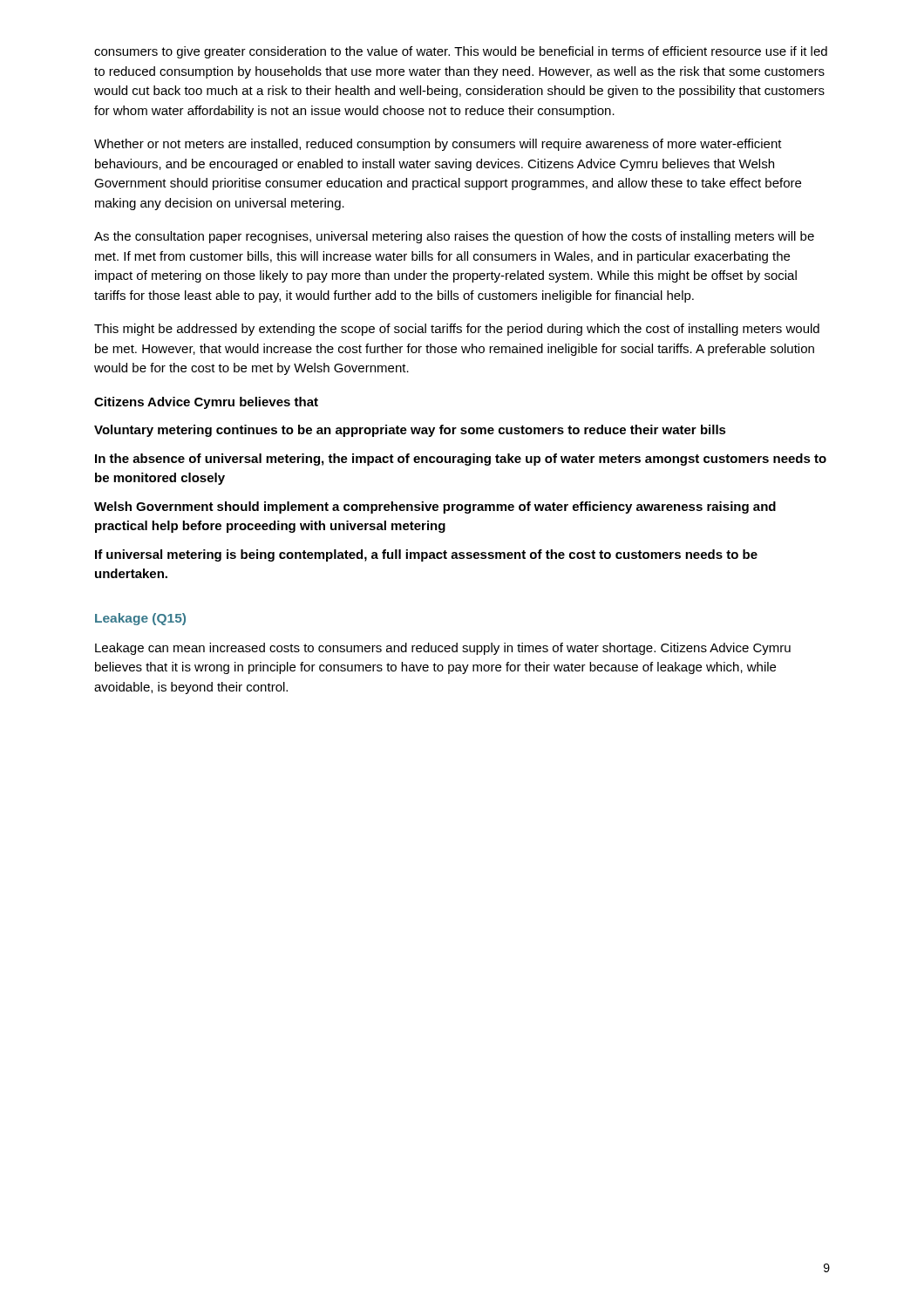Click the passage that begins "consumers to give greater"

[461, 80]
